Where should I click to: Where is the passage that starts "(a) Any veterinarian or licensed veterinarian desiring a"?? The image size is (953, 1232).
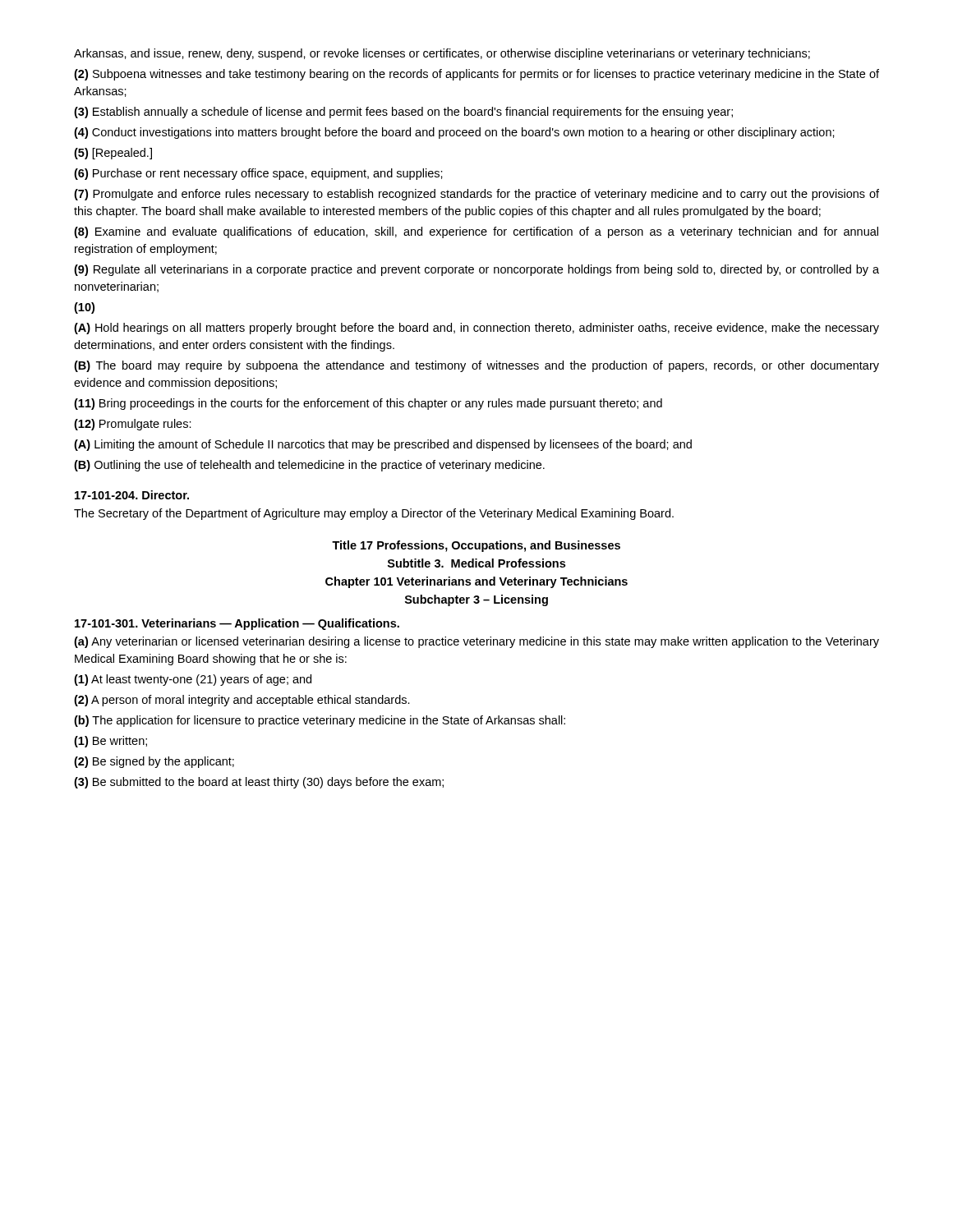pyautogui.click(x=476, y=651)
